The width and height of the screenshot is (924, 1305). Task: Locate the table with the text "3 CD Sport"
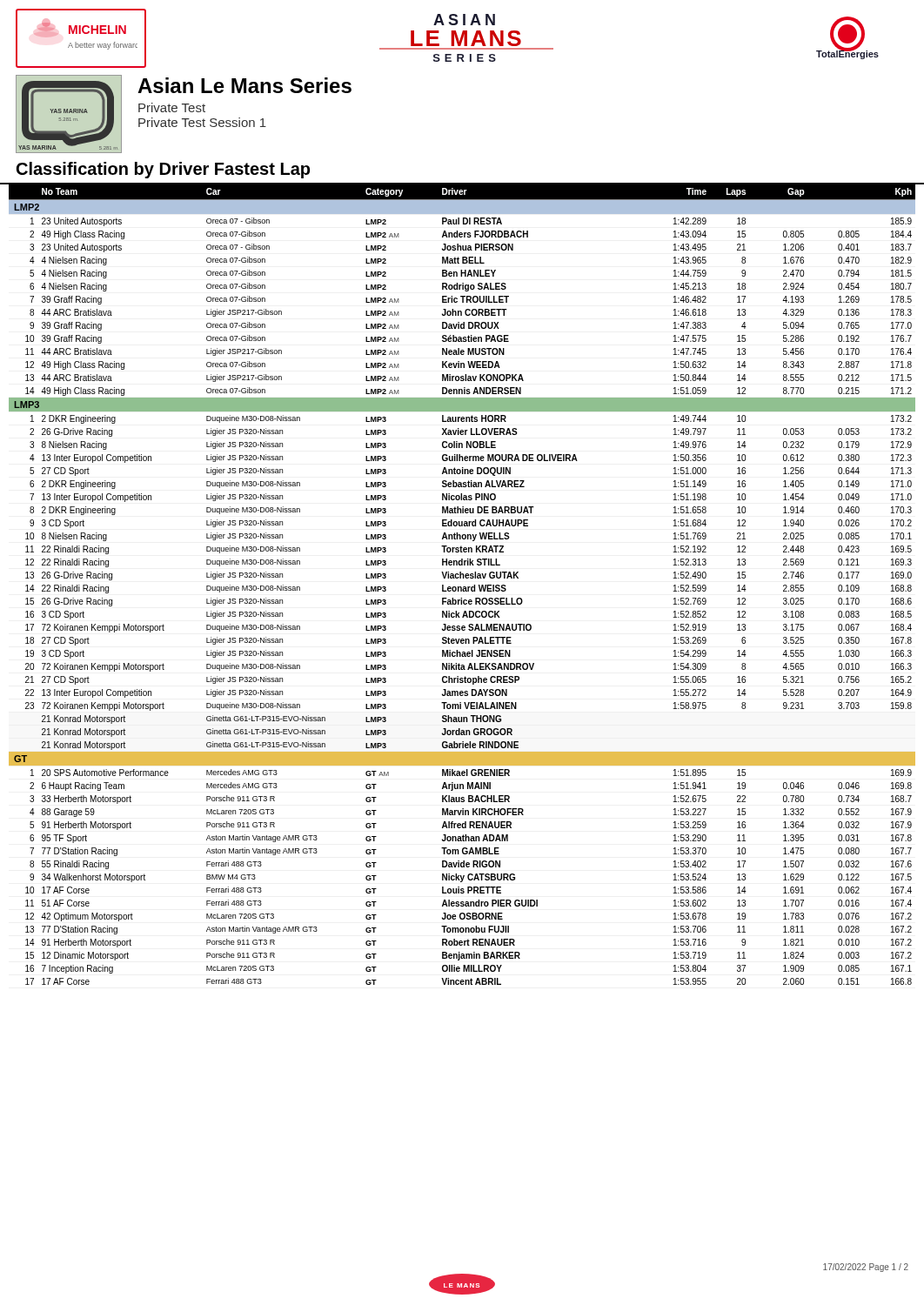coord(462,586)
